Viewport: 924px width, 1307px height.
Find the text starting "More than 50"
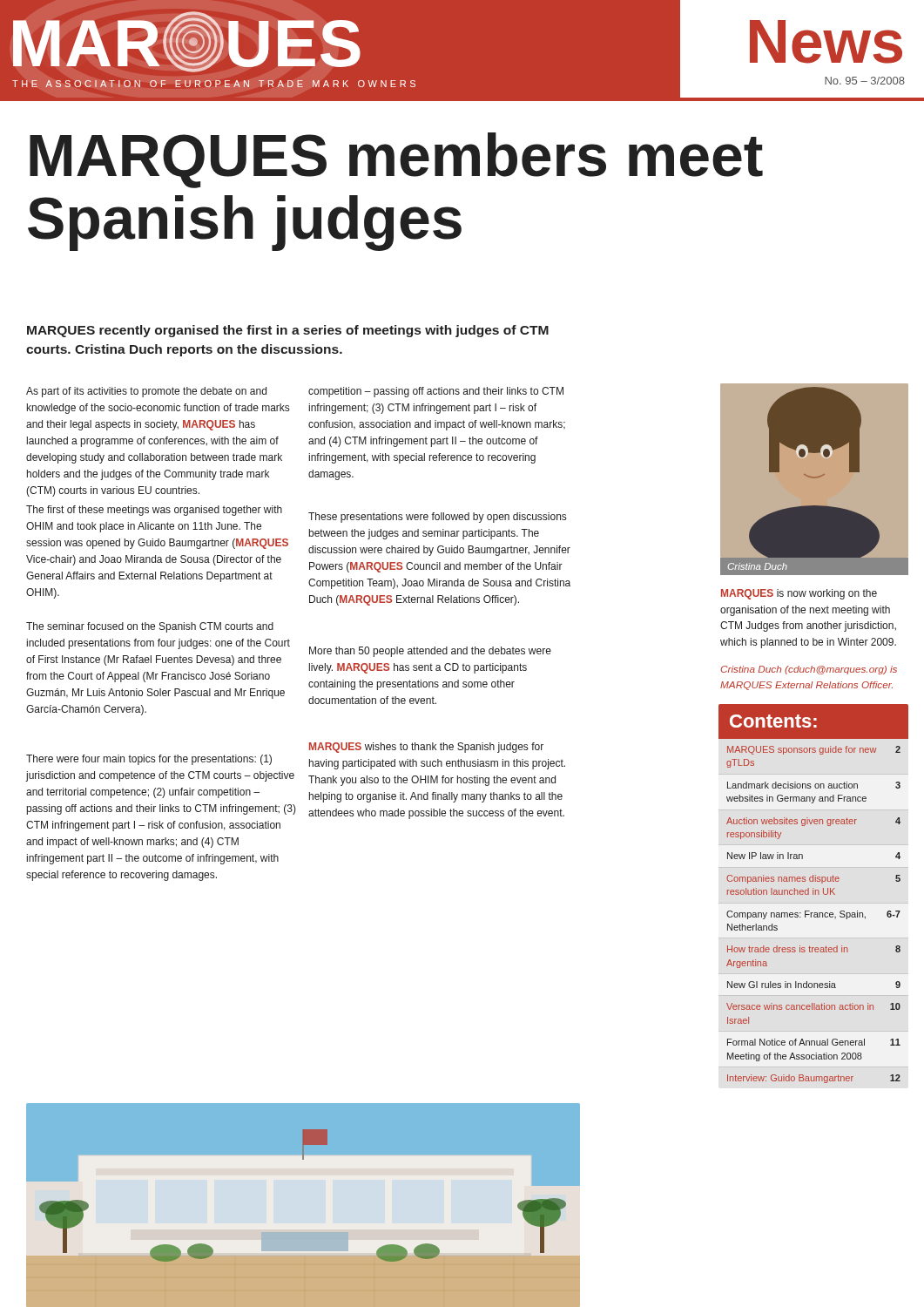430,676
